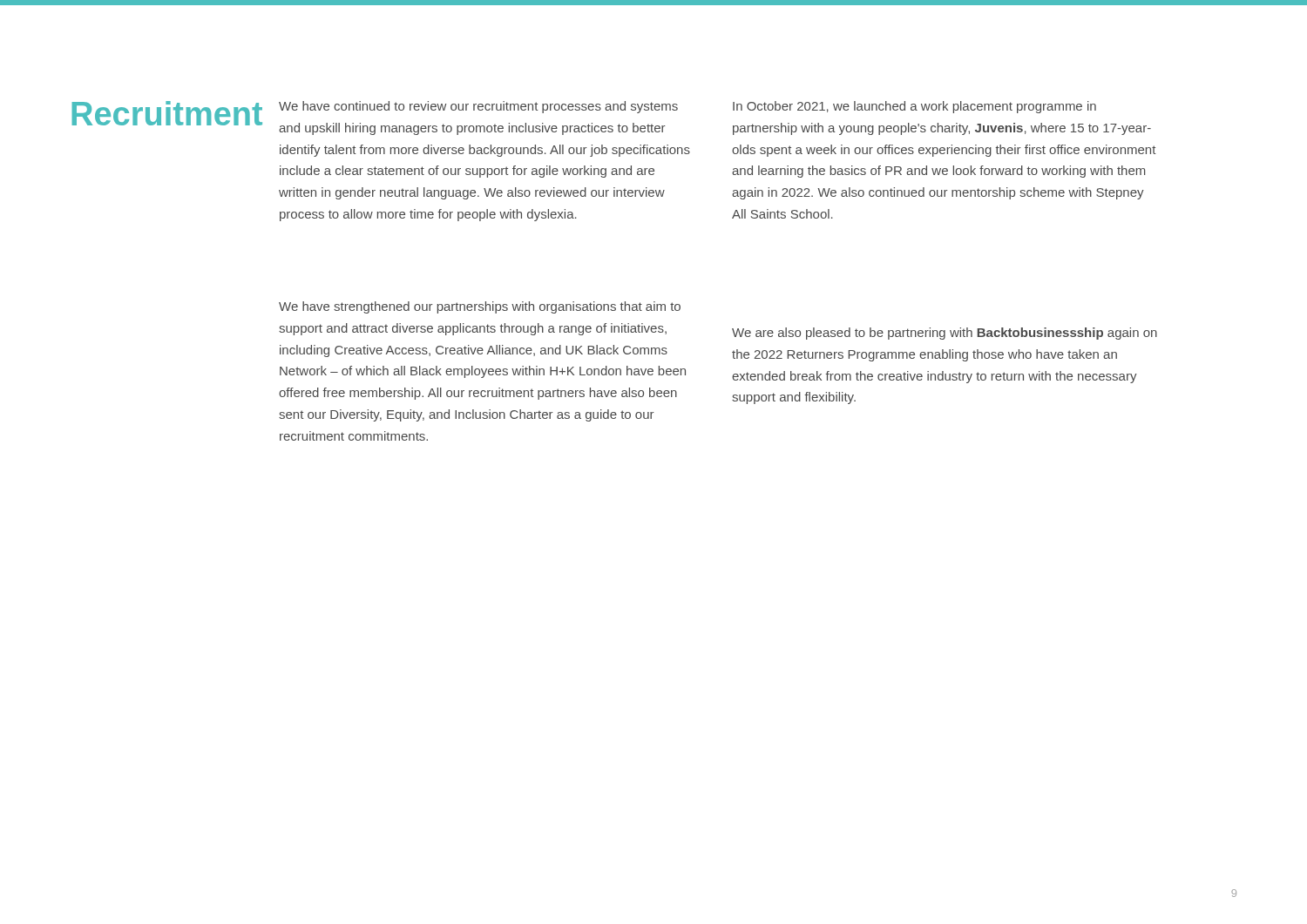Select the text block with the text "We have continued to review our recruitment processes"
The image size is (1307, 924).
(484, 160)
